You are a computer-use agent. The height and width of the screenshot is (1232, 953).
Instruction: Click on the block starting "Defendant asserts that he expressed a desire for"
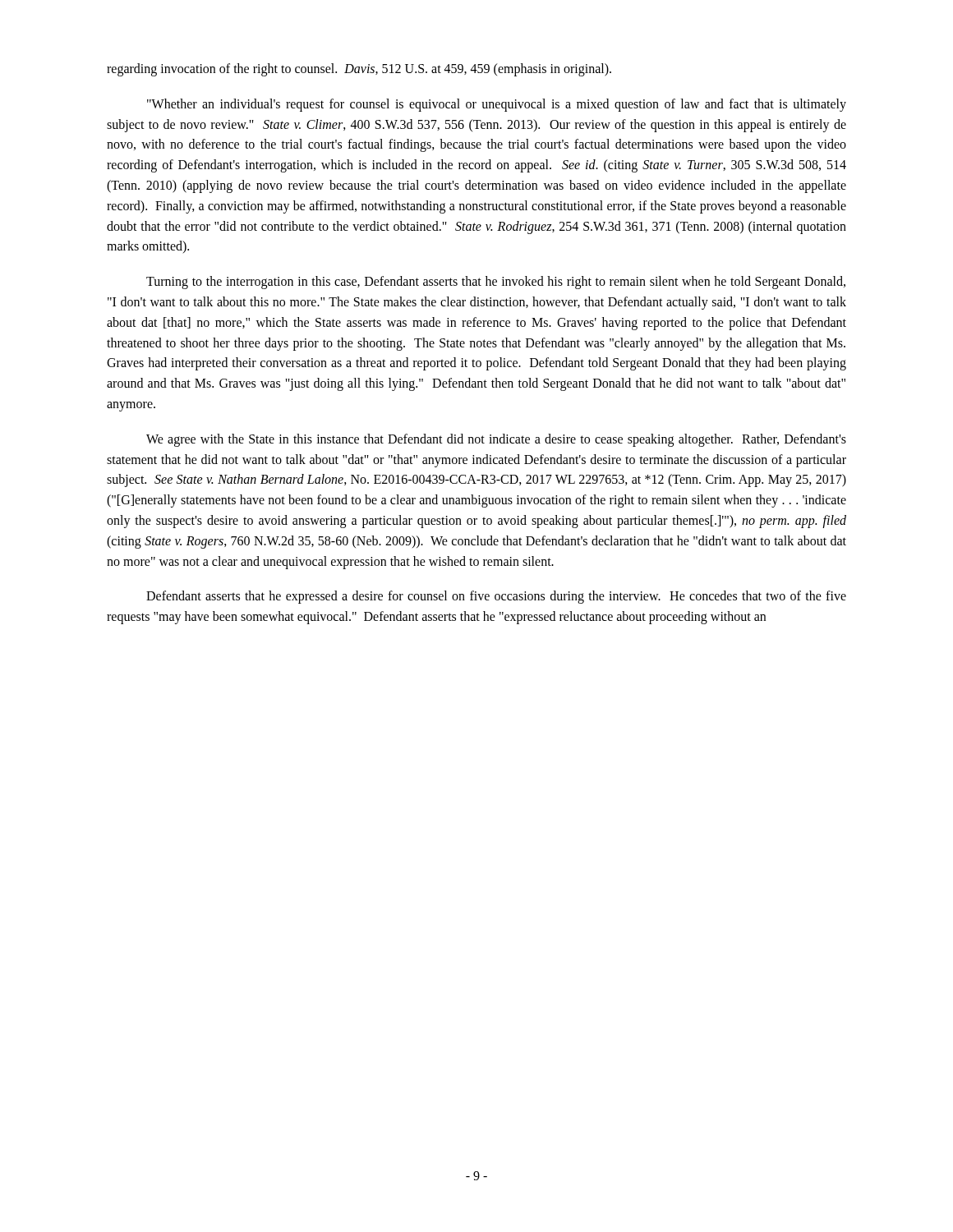[x=476, y=607]
